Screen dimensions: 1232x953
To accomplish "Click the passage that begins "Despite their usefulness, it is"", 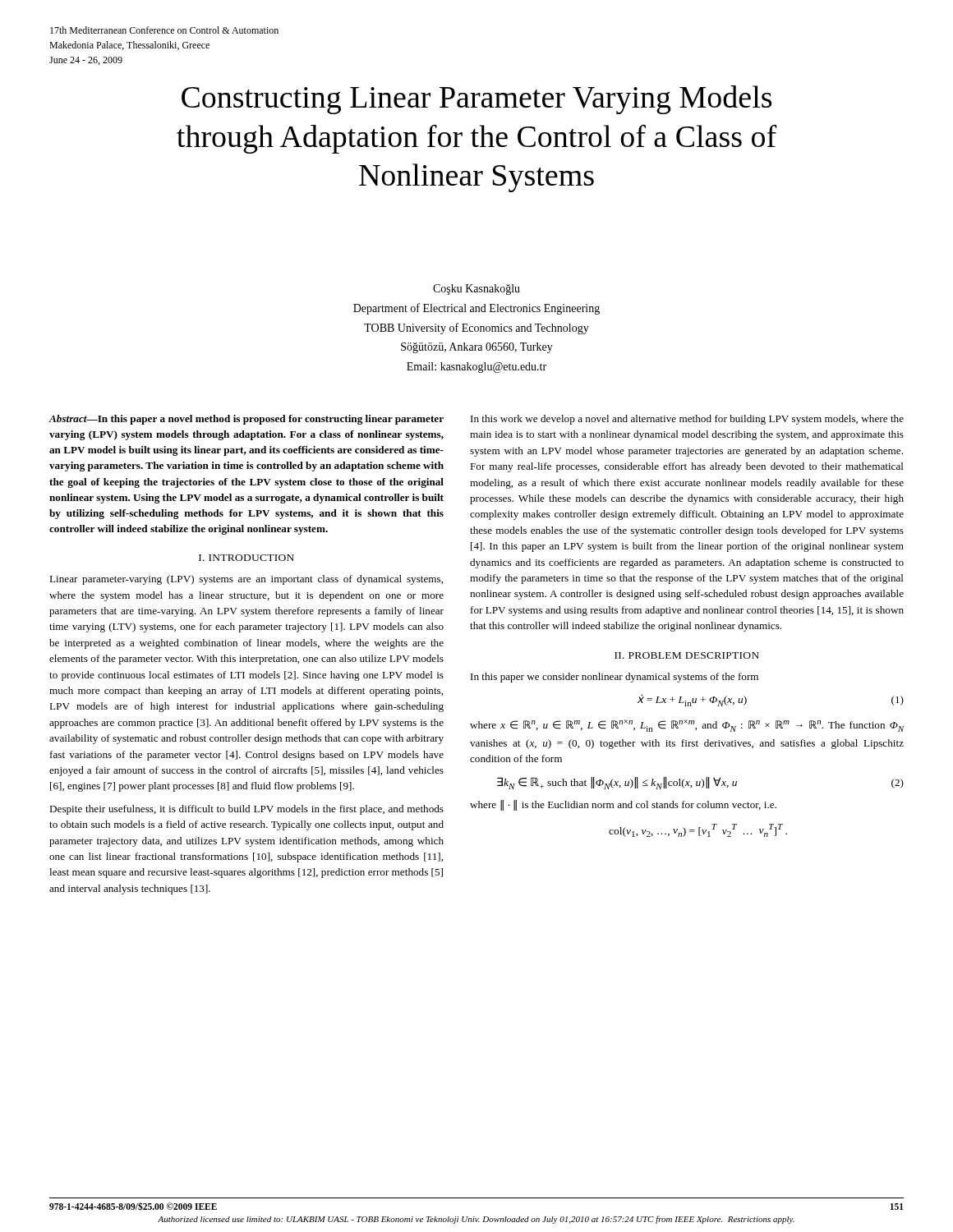I will point(246,848).
